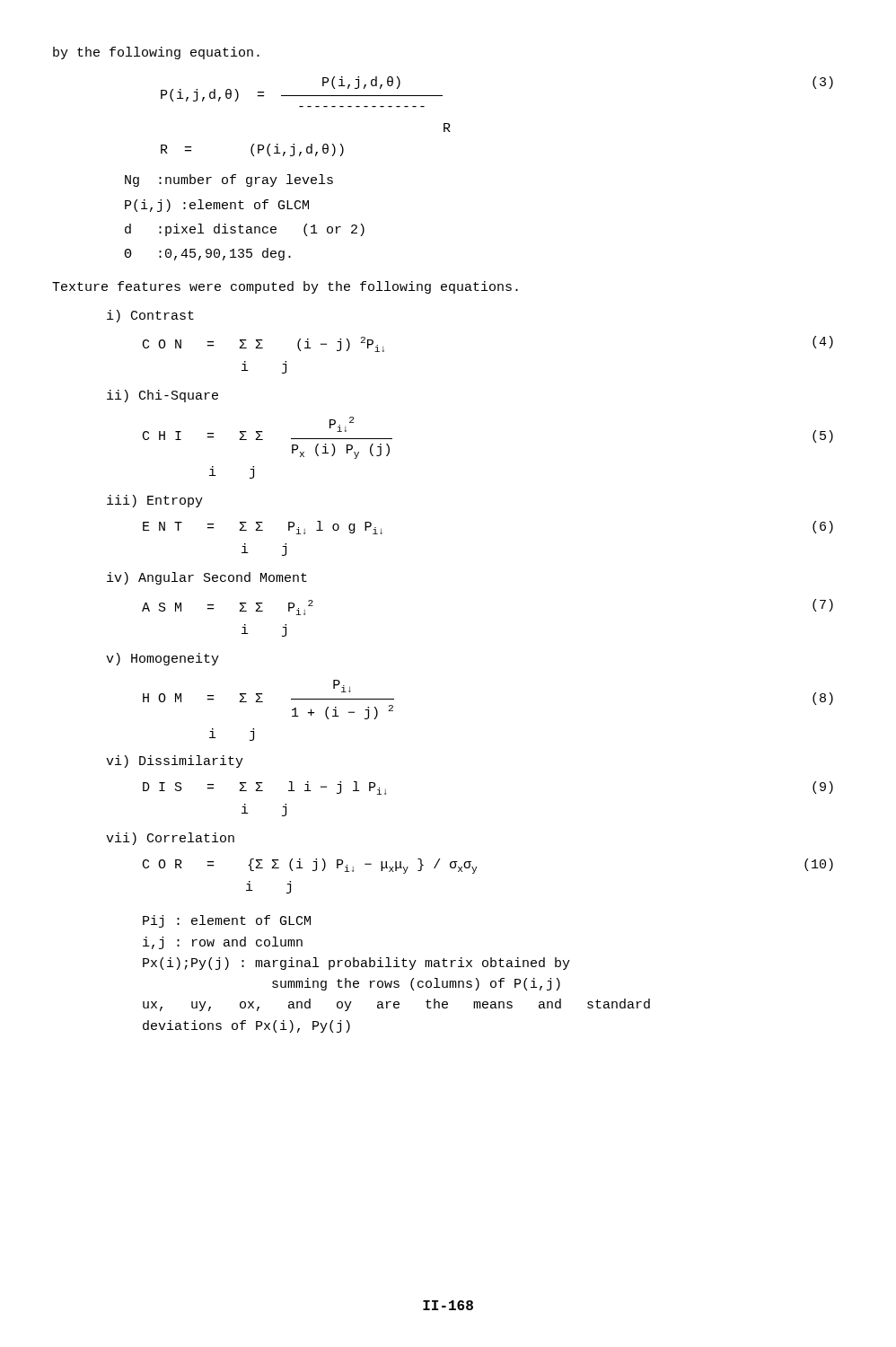
Task: Find the text block with the text "Texture features were computed"
Action: (286, 288)
